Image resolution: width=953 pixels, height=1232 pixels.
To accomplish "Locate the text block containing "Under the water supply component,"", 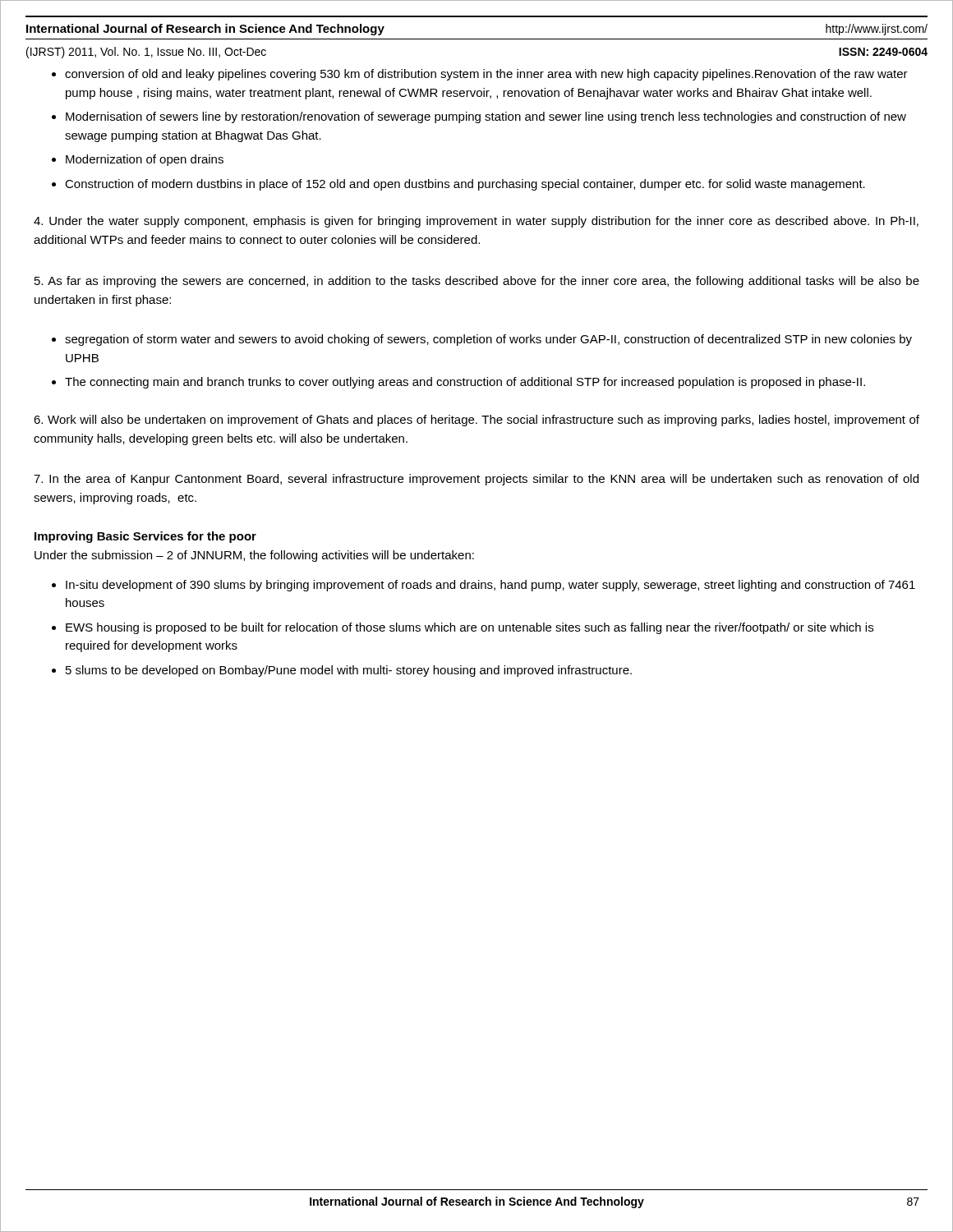I will 476,230.
